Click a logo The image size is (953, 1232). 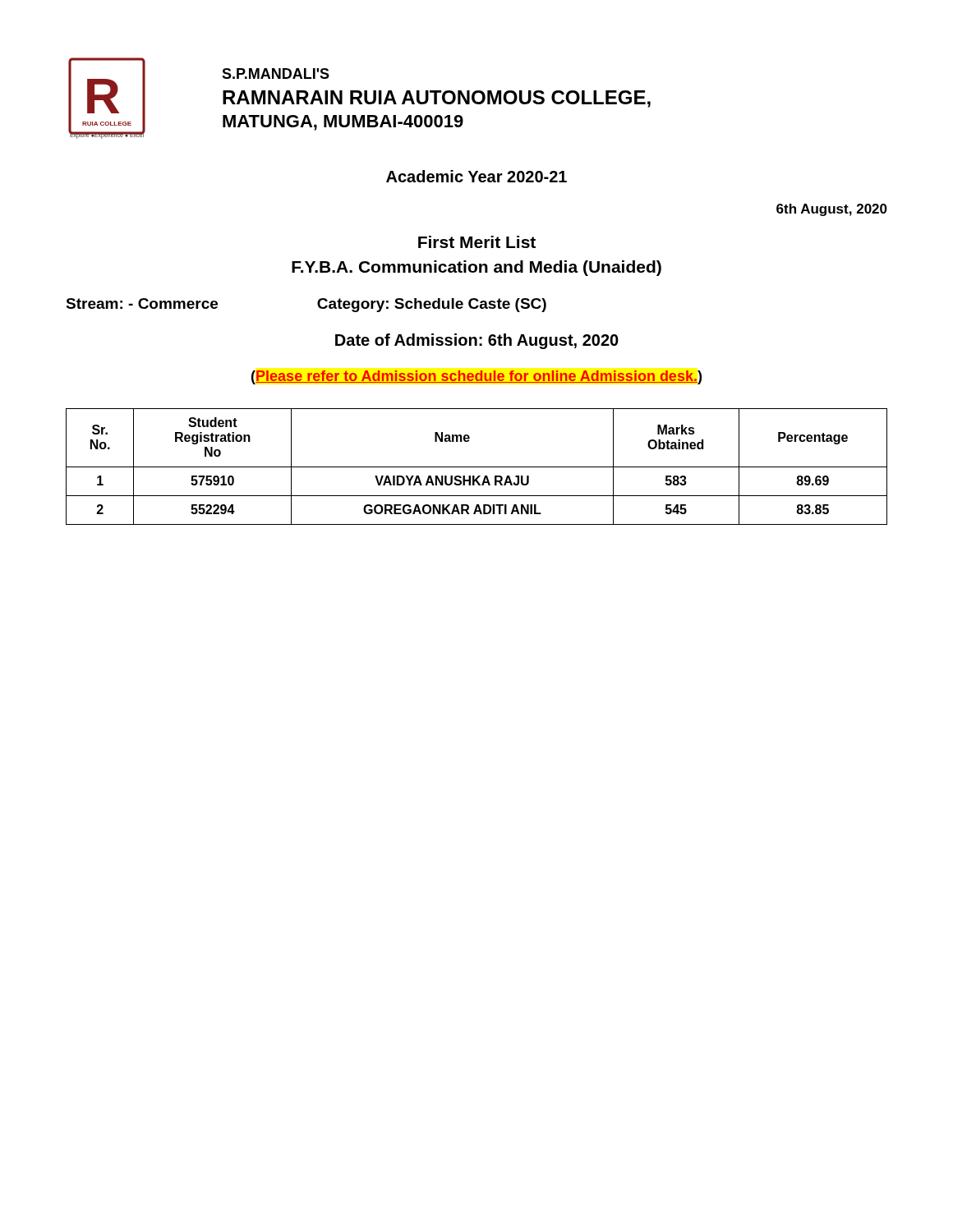pos(131,100)
